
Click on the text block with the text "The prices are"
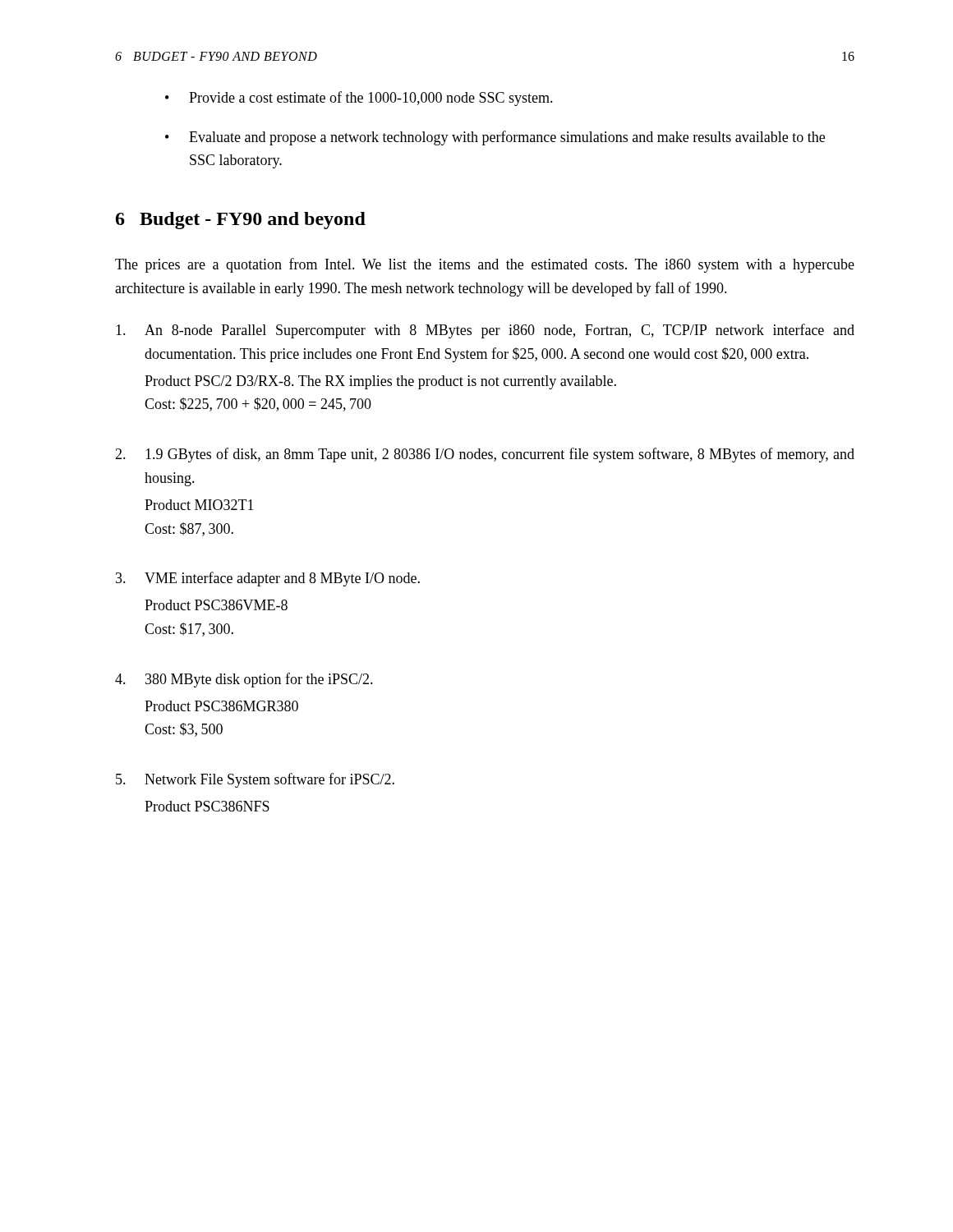click(x=485, y=277)
